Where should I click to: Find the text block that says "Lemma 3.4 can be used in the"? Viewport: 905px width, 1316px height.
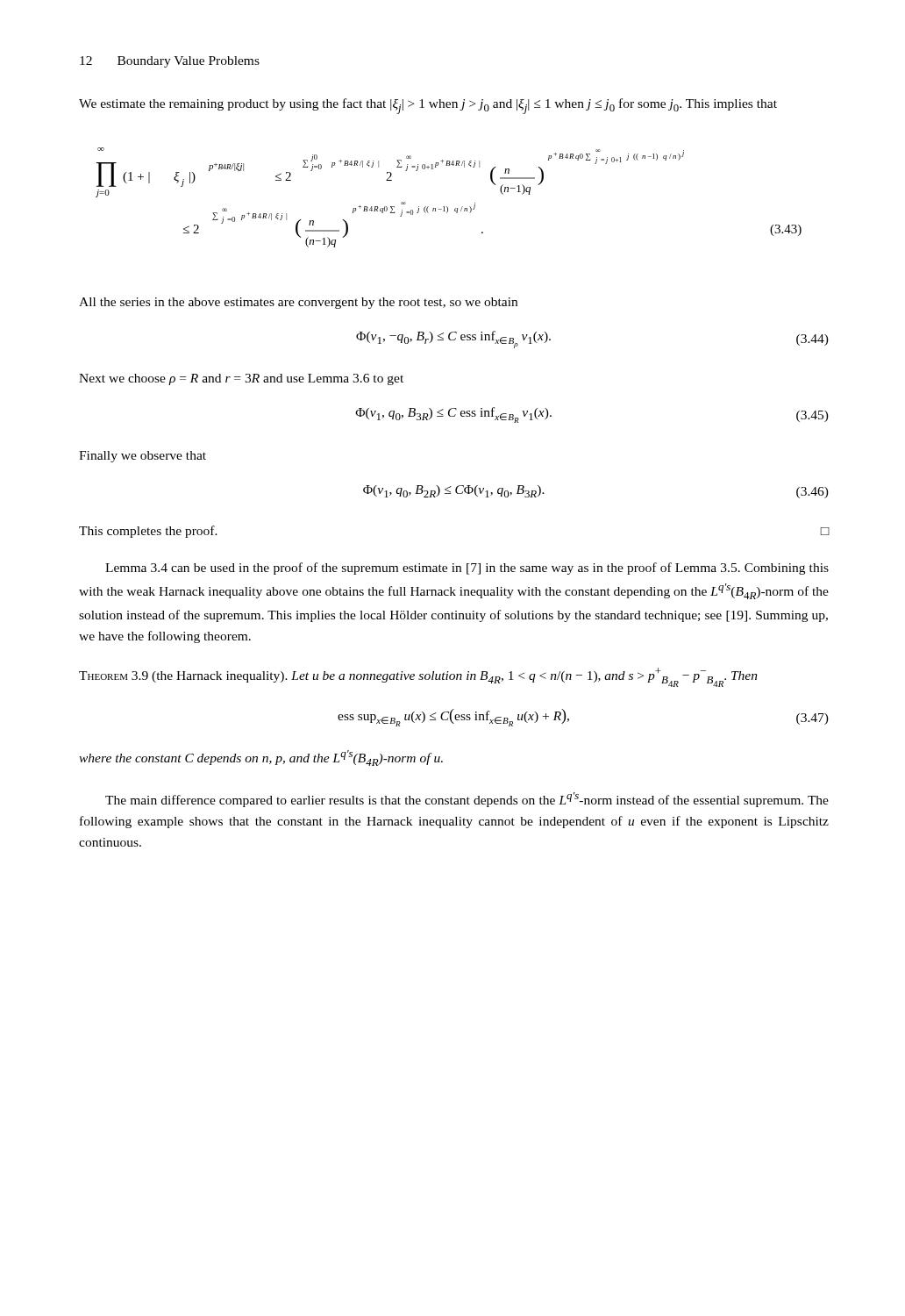coord(454,601)
